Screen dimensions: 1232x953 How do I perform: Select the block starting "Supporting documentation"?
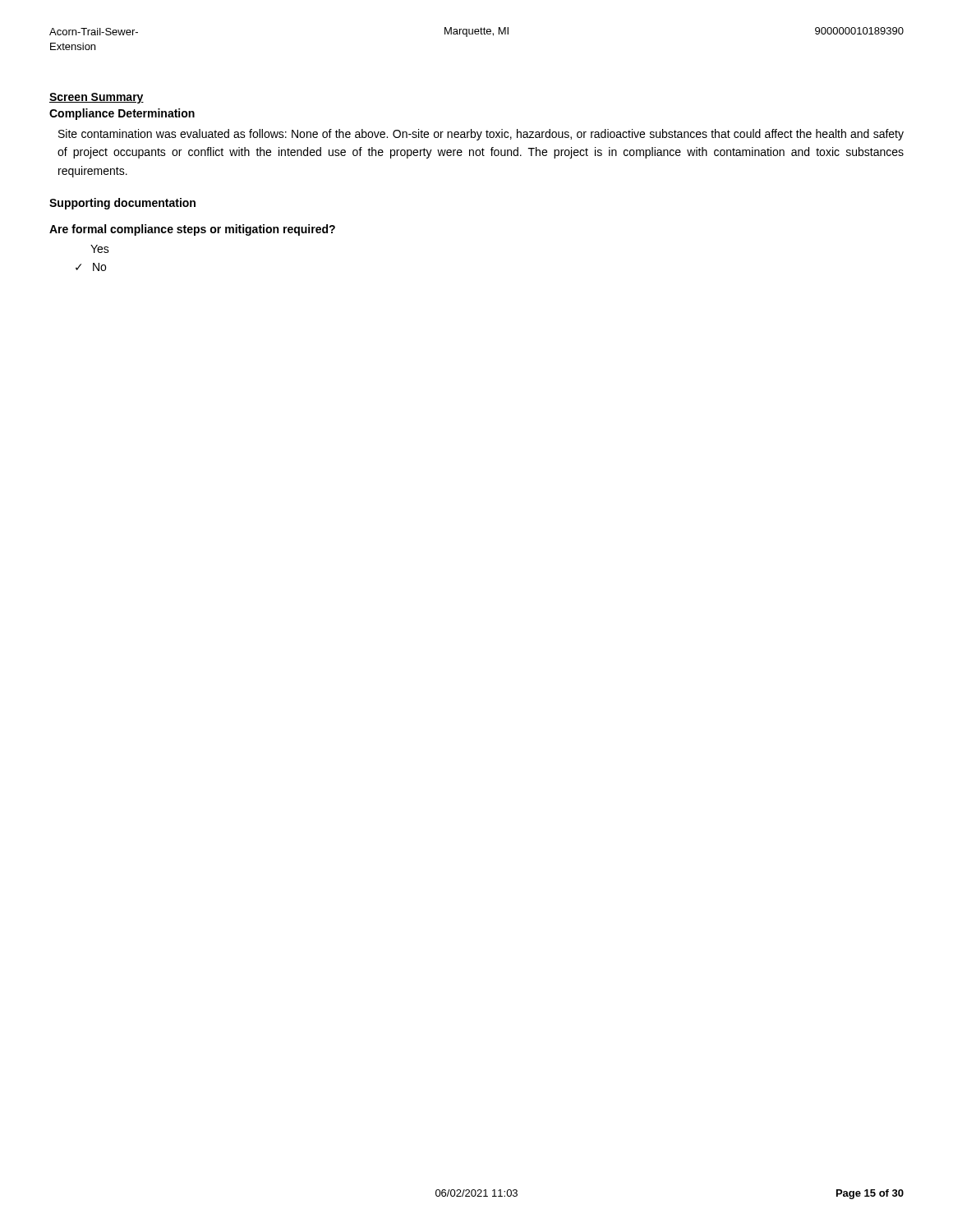pos(123,203)
